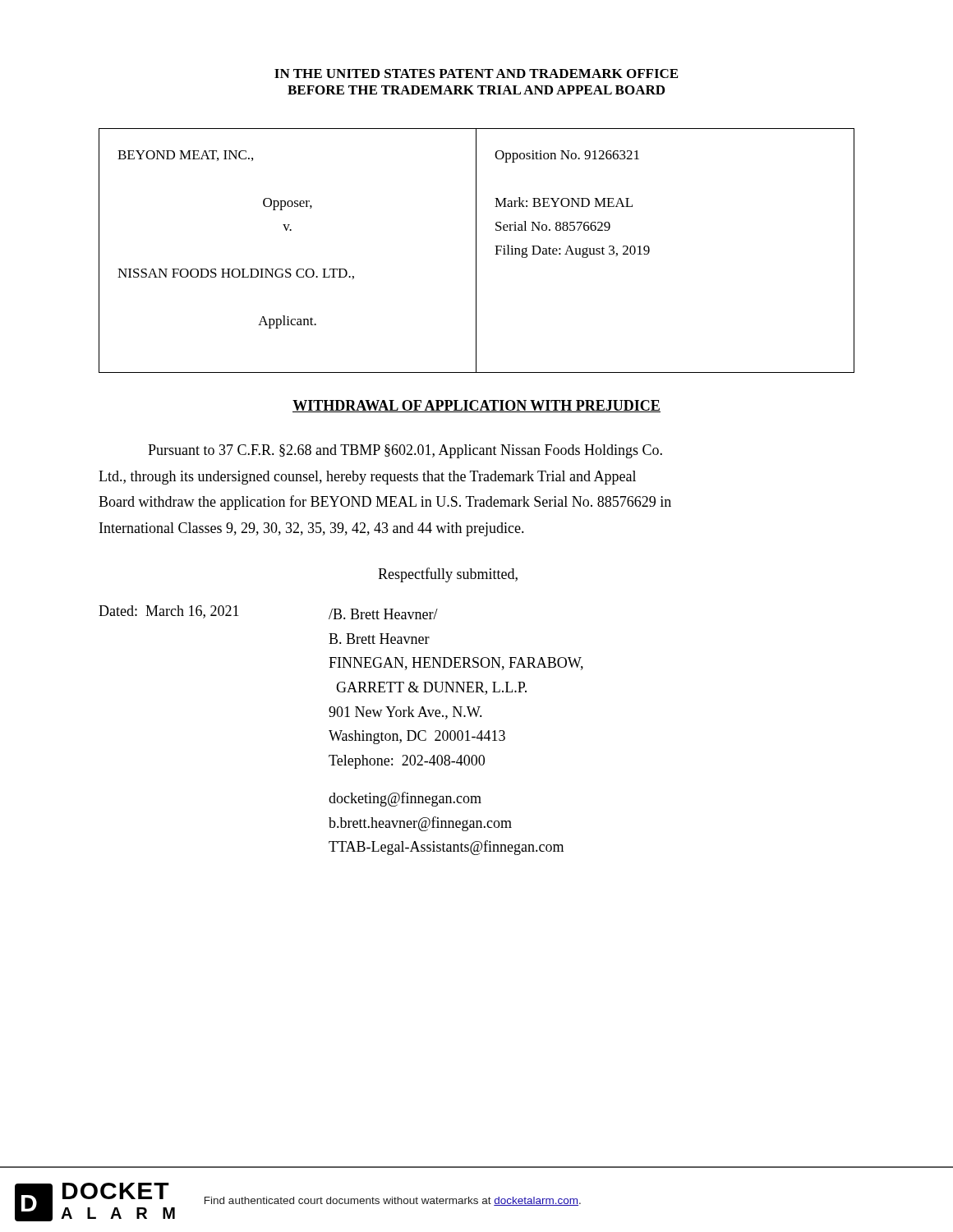
Task: Navigate to the block starting "Board withdraw the application for BEYOND MEAL"
Action: [x=385, y=502]
